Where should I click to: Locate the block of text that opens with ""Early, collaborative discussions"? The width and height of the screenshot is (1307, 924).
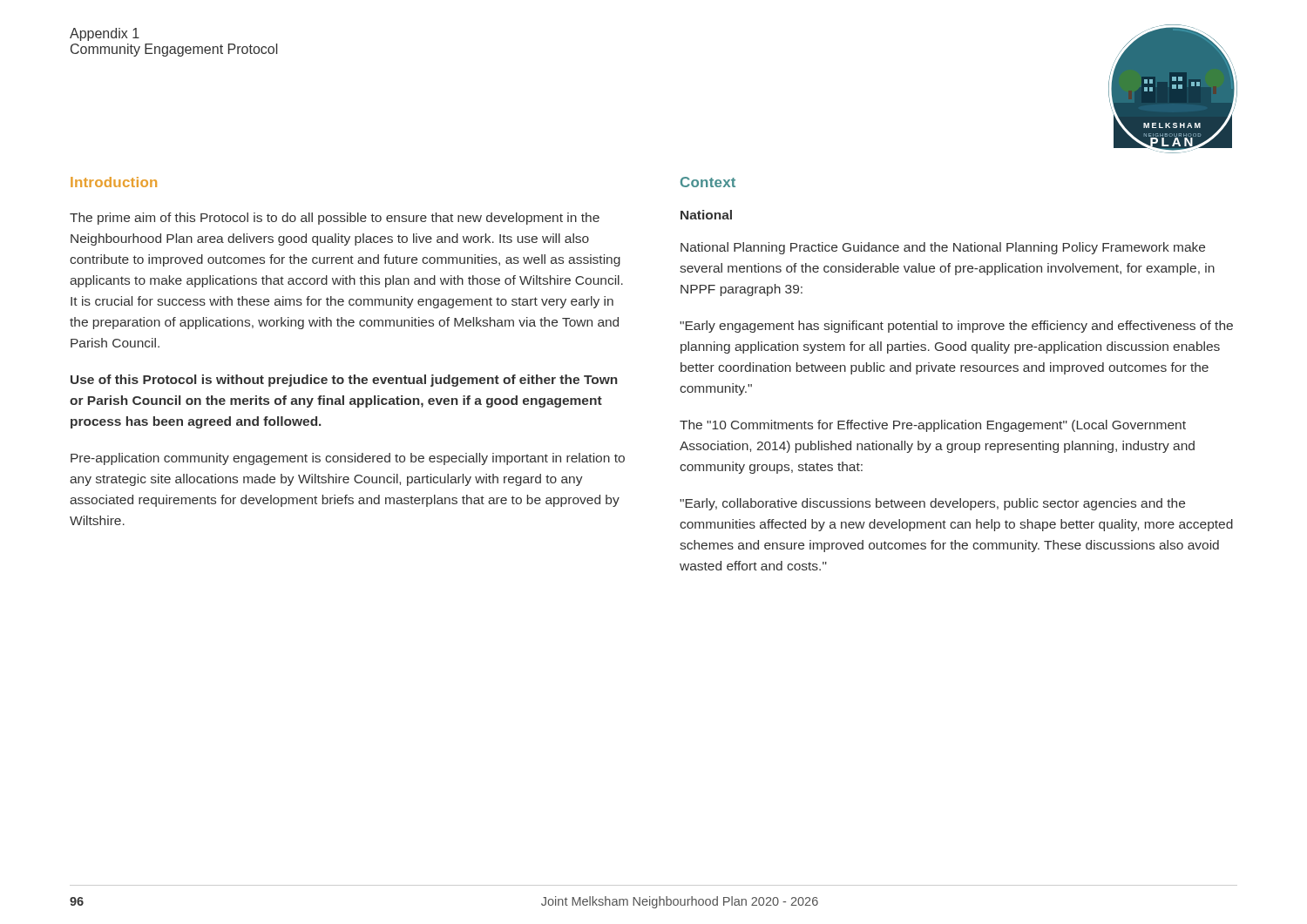(958, 534)
